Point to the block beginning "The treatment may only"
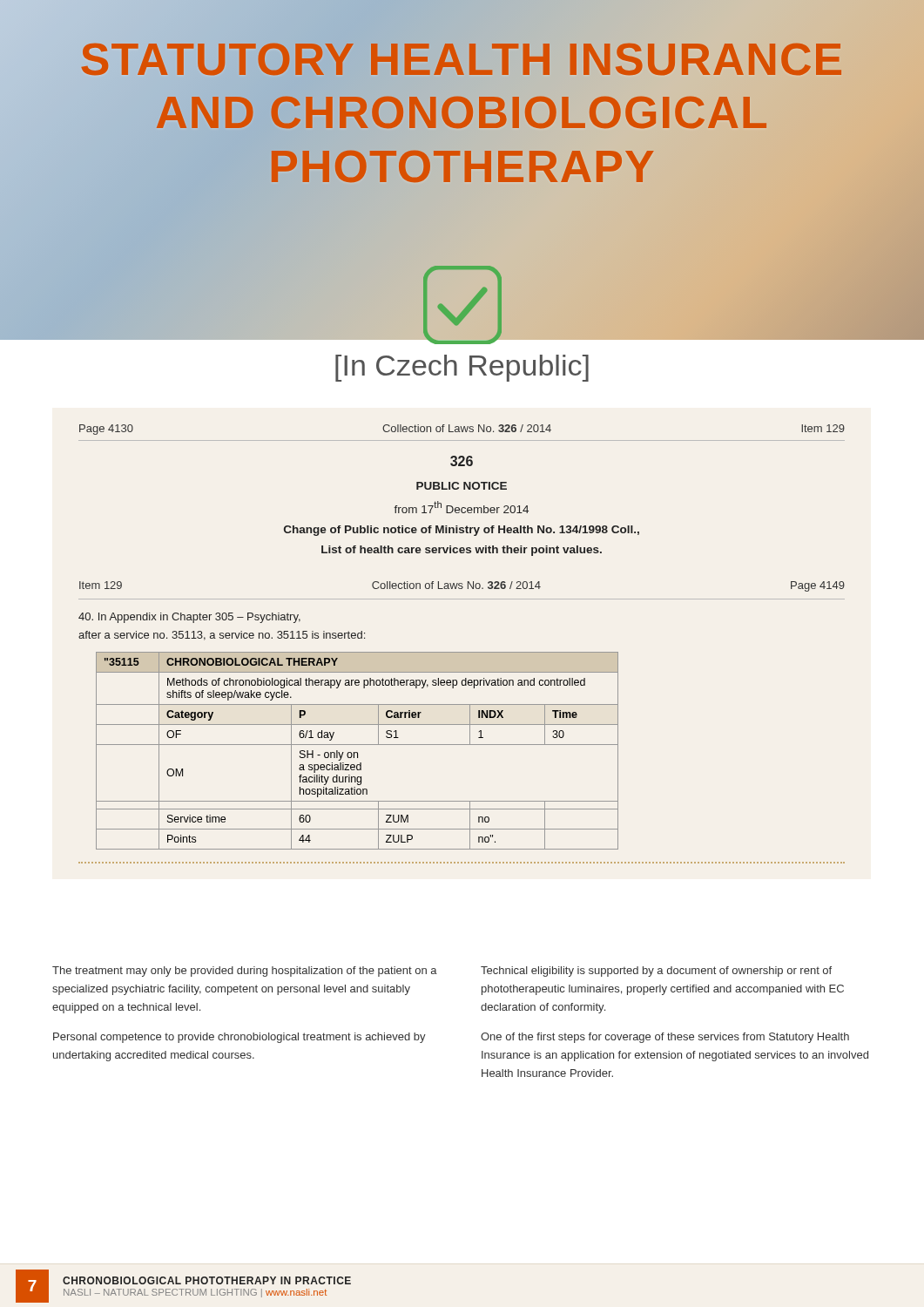This screenshot has height=1307, width=924. [245, 972]
